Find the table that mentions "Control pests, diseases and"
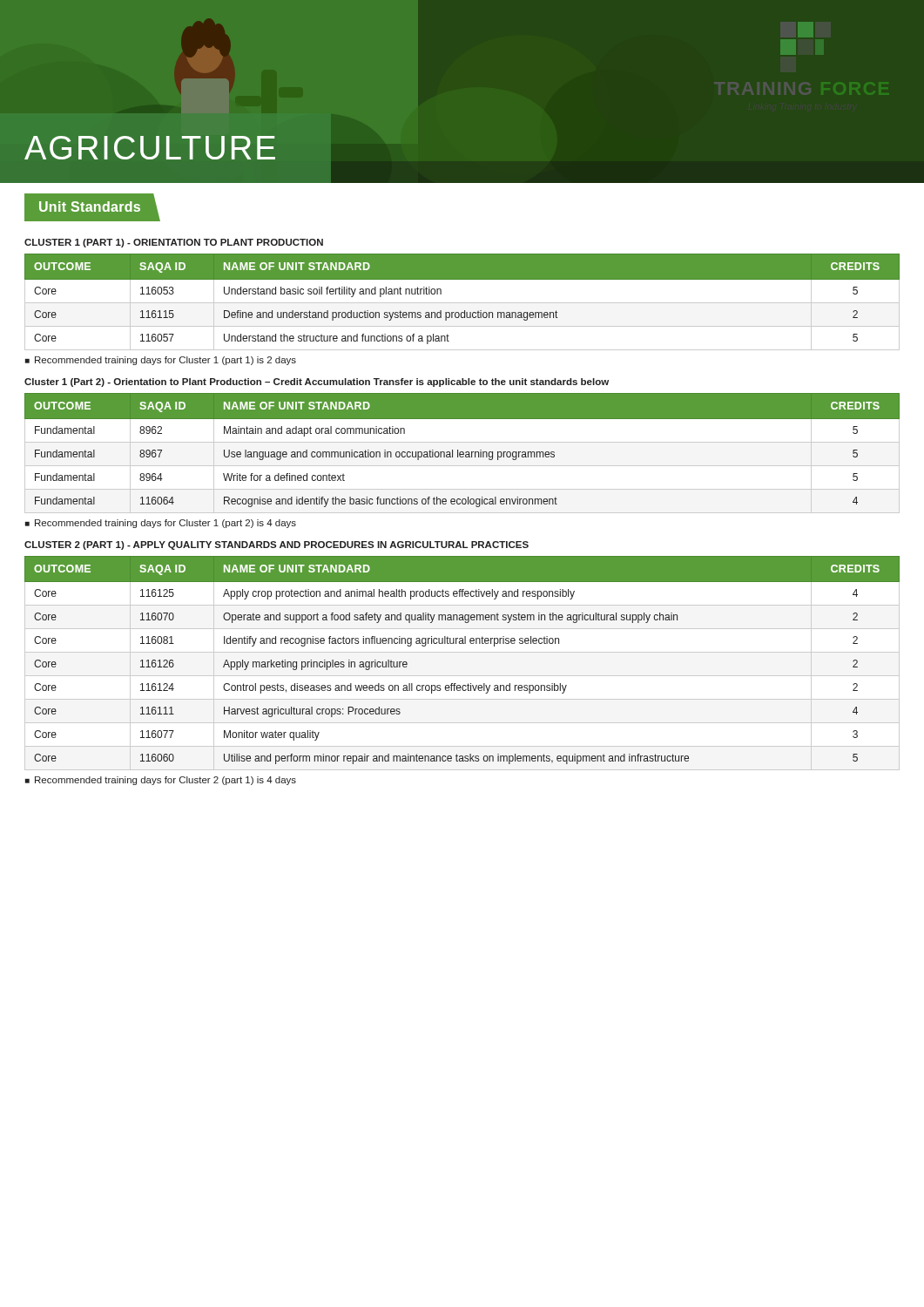Screen dimensions: 1307x924 pos(462,663)
